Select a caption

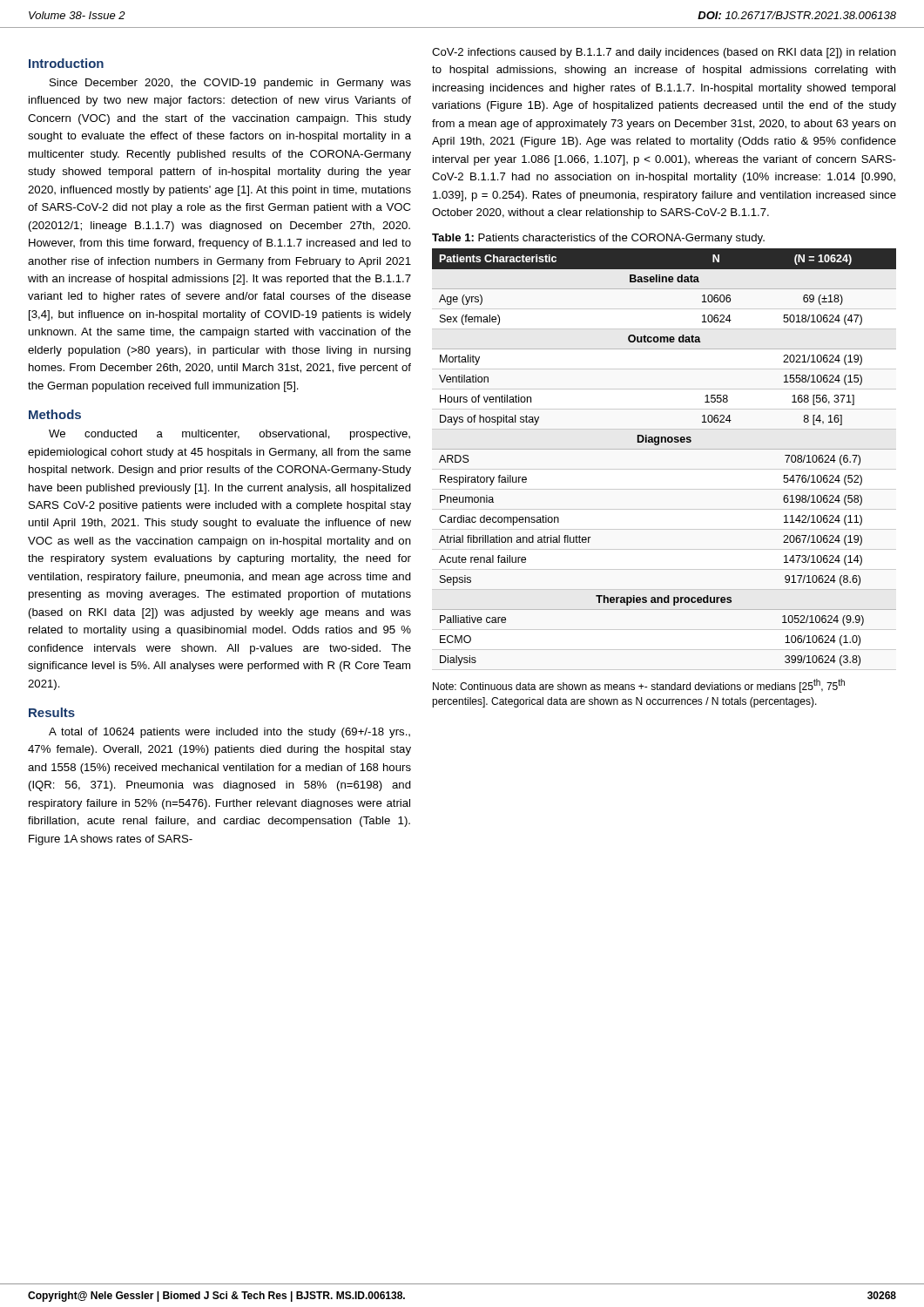[599, 237]
